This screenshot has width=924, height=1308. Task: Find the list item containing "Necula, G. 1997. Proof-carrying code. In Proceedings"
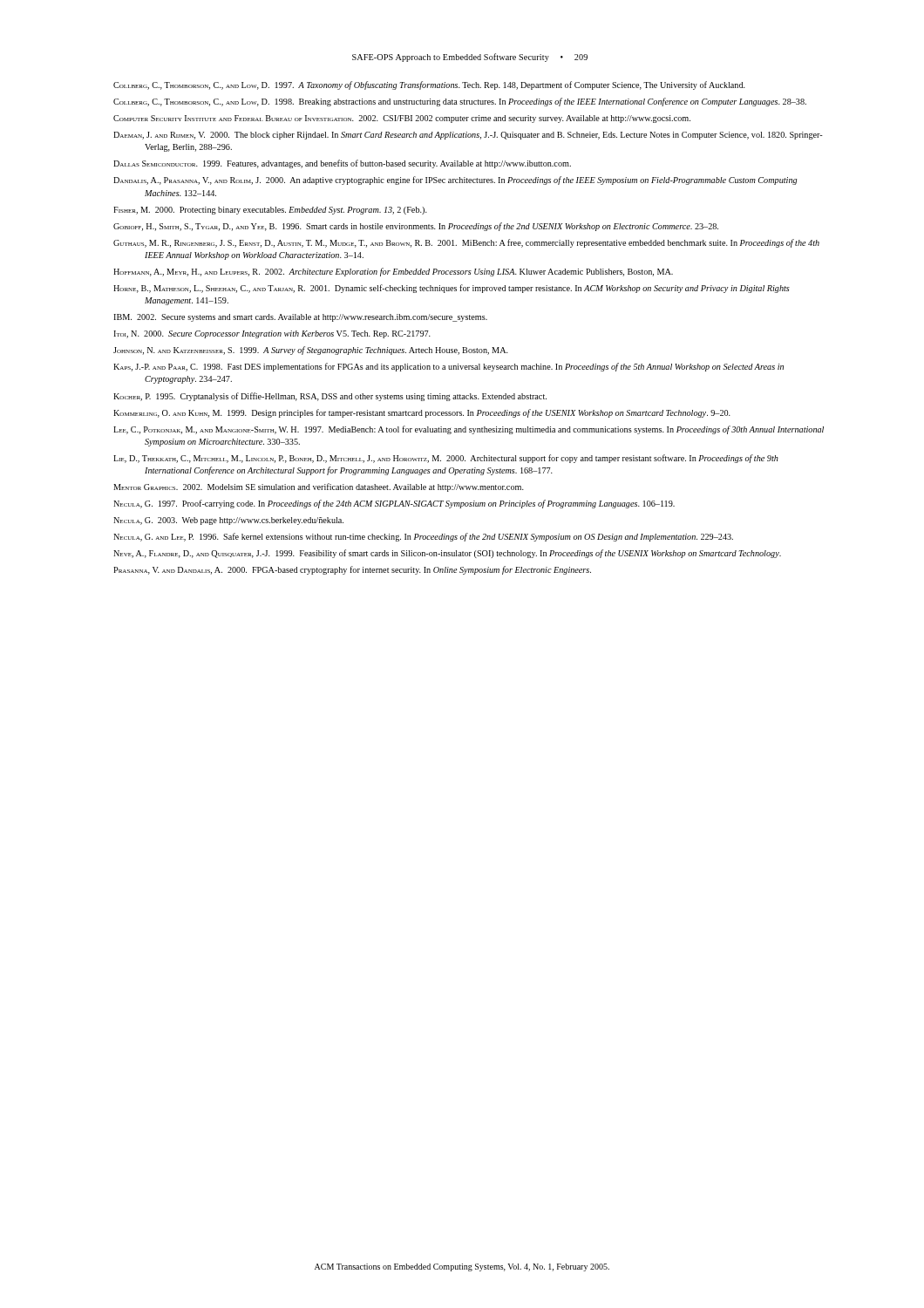click(x=394, y=504)
